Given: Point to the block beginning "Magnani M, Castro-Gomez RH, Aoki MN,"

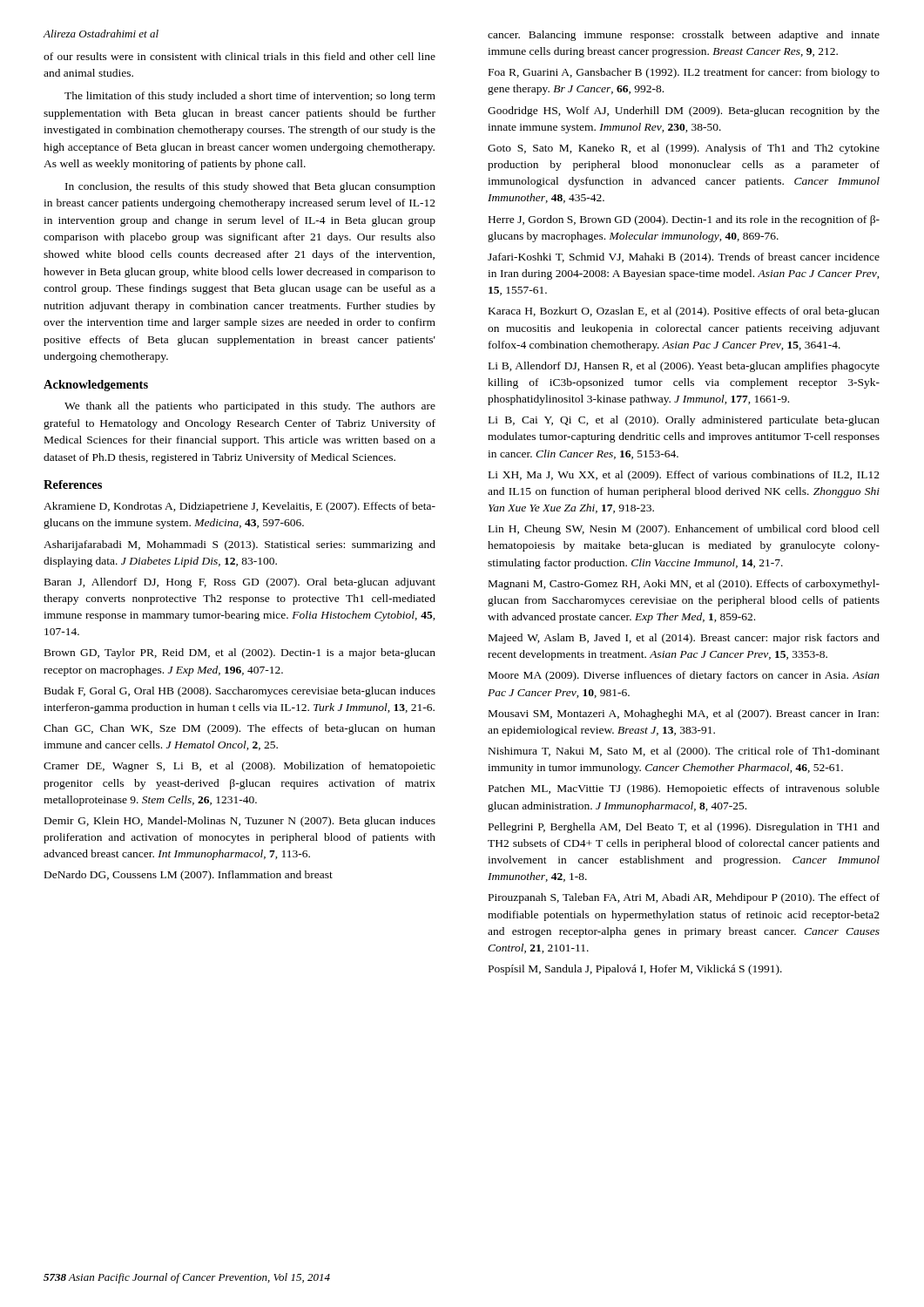Looking at the screenshot, I should tap(684, 600).
